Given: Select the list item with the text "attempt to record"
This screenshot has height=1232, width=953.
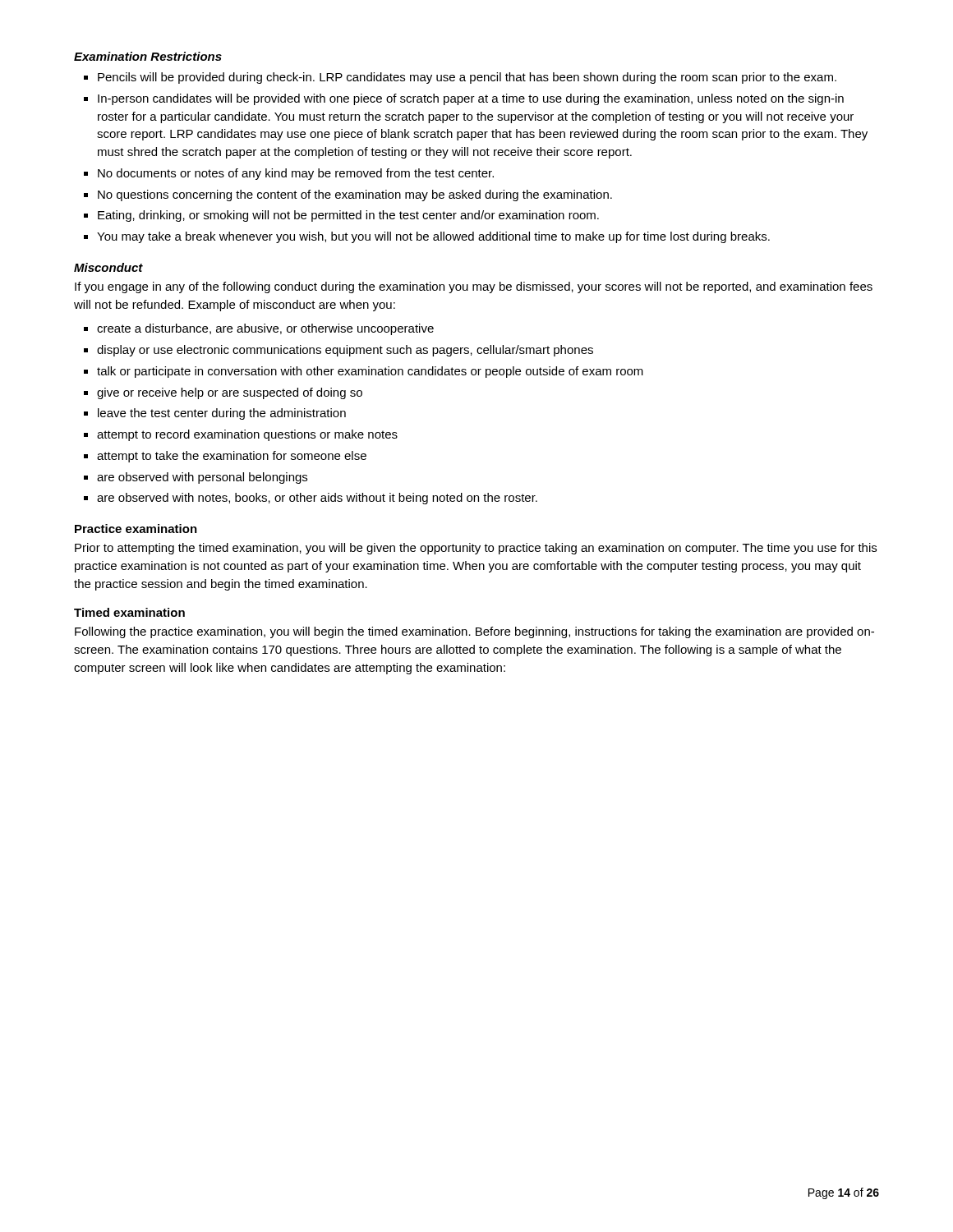Looking at the screenshot, I should (x=247, y=434).
